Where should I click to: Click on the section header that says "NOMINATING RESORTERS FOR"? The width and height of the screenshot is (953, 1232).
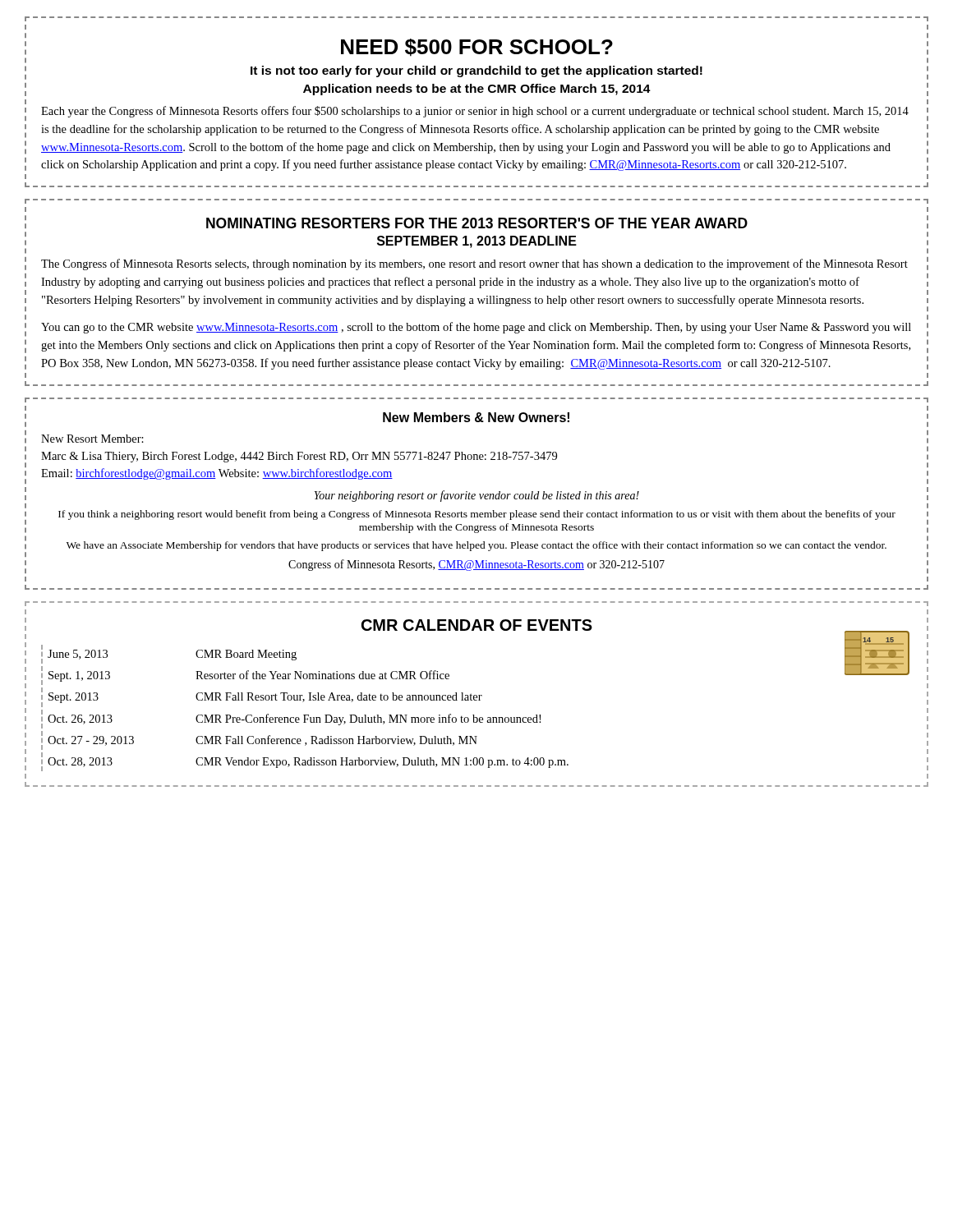click(476, 223)
